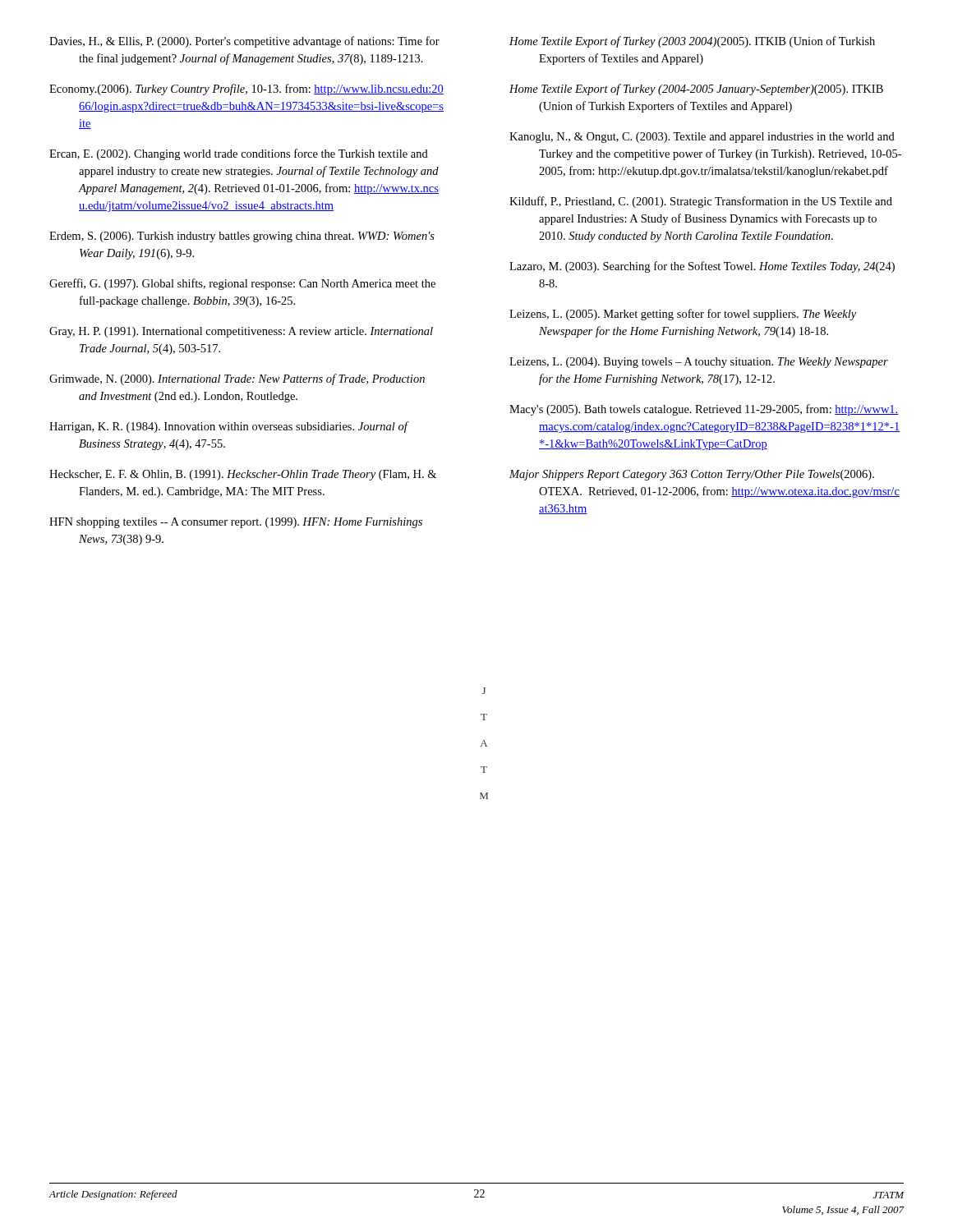The image size is (953, 1232).
Task: Navigate to the text starting "Kilduff, P., Priestland,"
Action: click(x=701, y=219)
